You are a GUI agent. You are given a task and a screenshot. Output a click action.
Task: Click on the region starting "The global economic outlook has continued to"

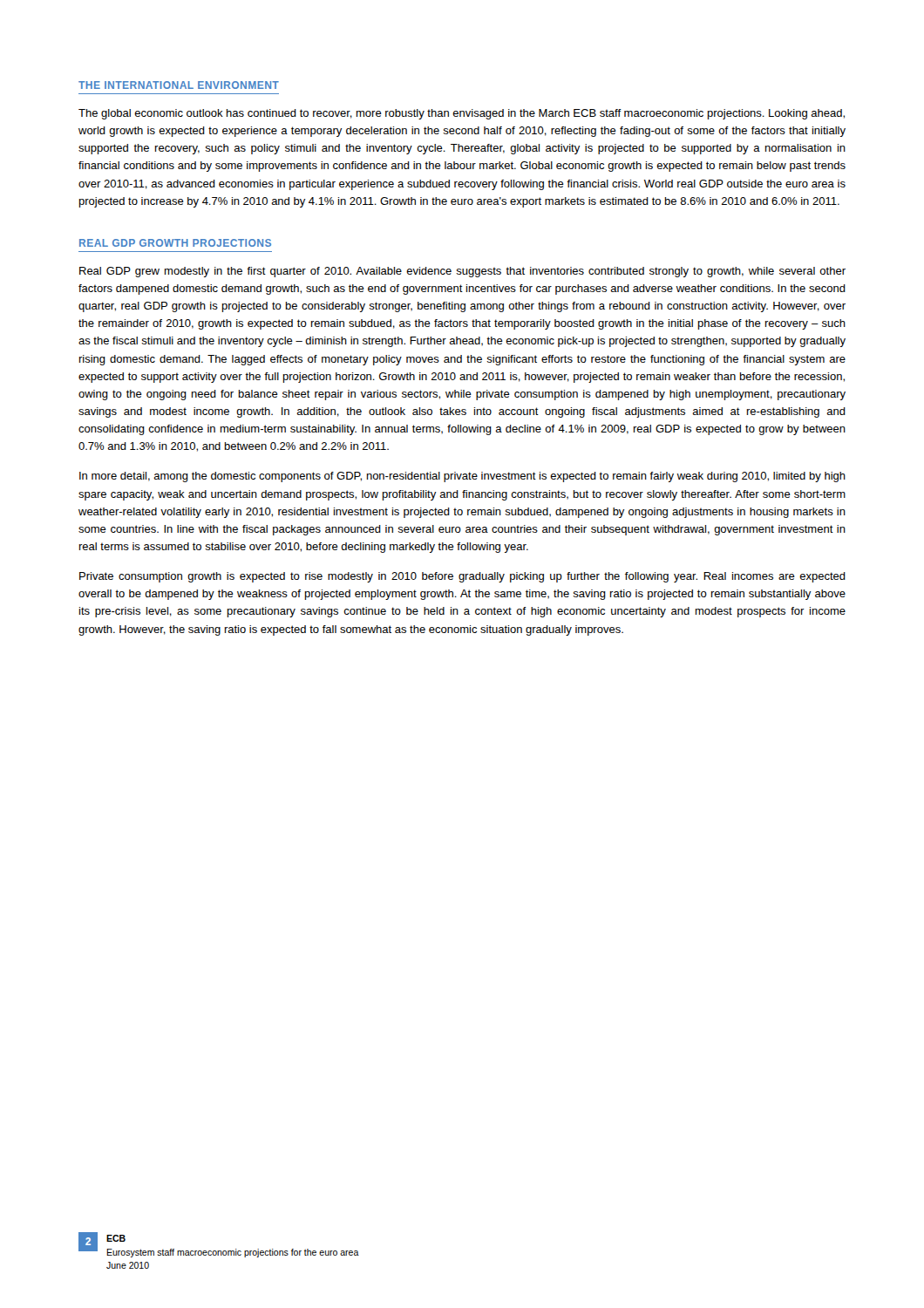point(462,157)
